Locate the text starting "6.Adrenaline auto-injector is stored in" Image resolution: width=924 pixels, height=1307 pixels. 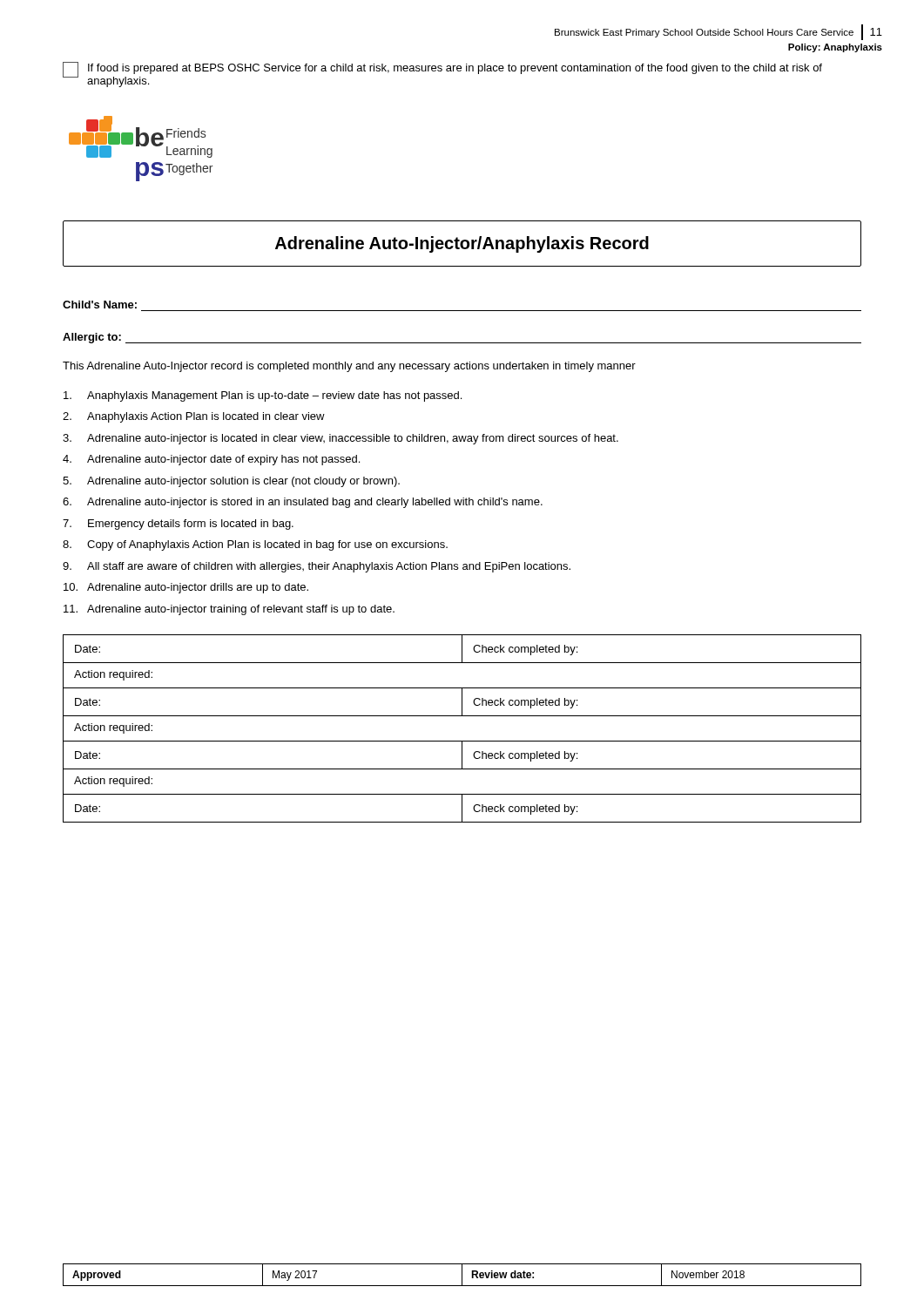pos(462,502)
